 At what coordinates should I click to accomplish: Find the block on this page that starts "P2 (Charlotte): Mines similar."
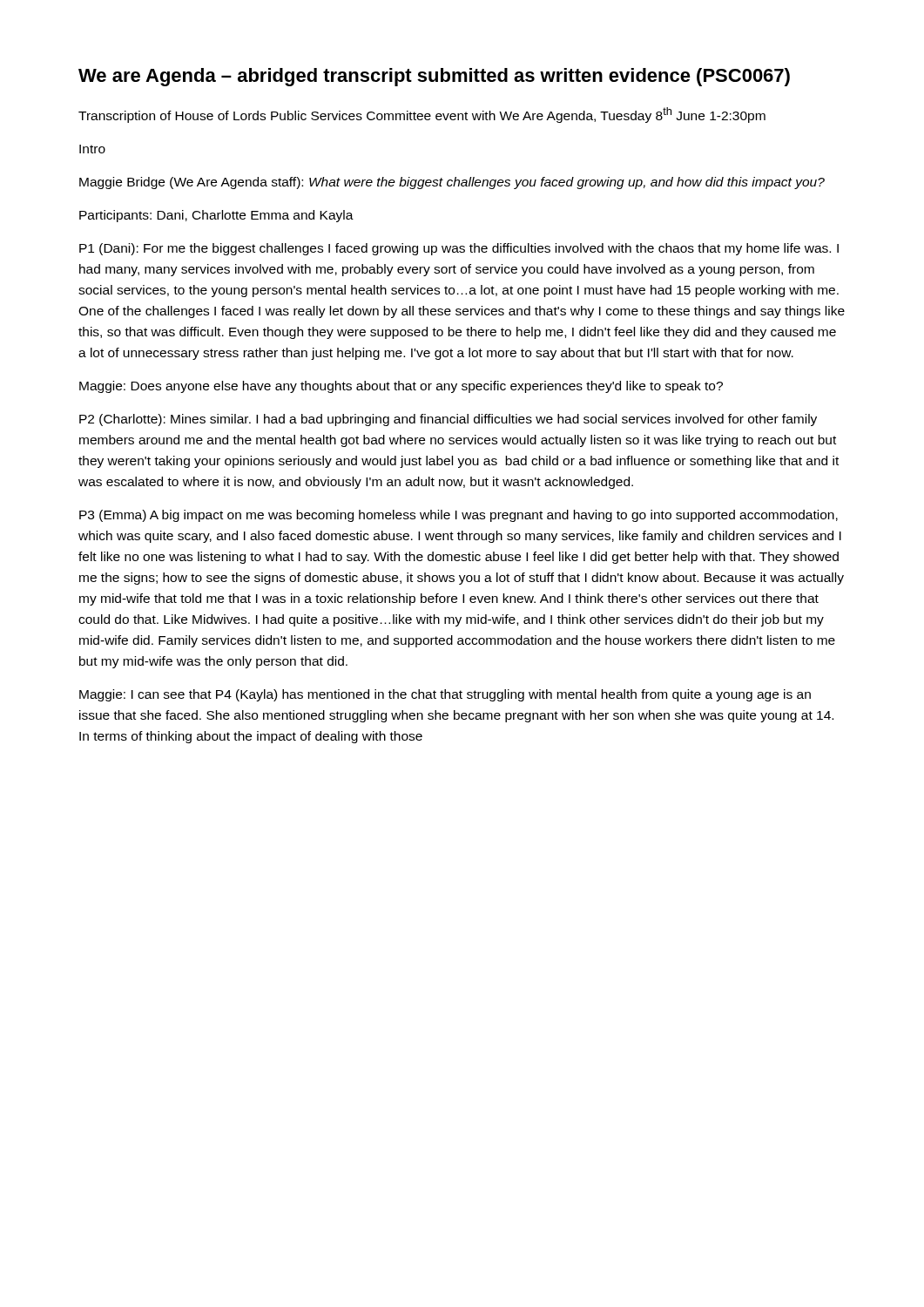459,450
